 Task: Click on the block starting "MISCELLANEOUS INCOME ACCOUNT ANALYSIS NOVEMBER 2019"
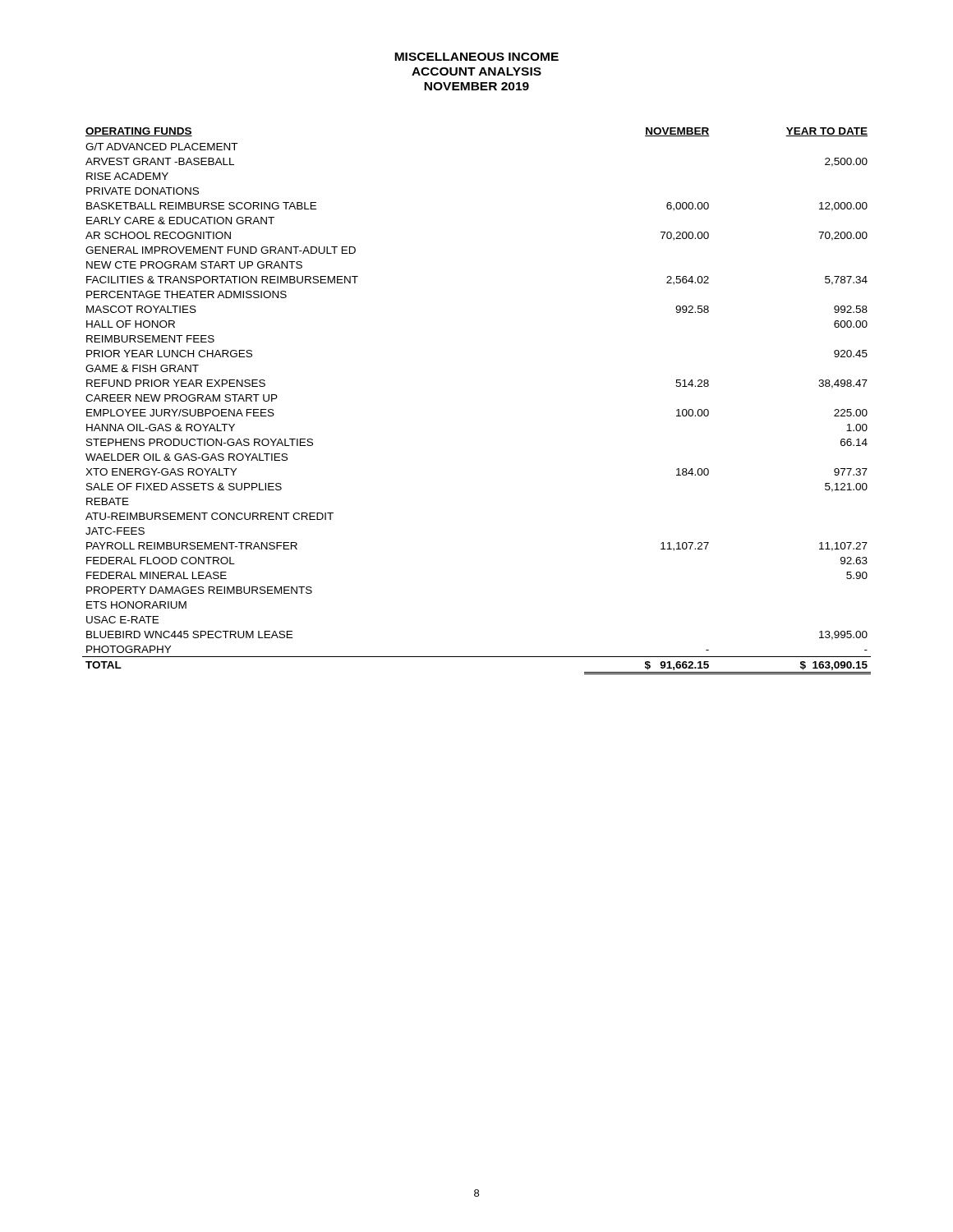[x=476, y=71]
